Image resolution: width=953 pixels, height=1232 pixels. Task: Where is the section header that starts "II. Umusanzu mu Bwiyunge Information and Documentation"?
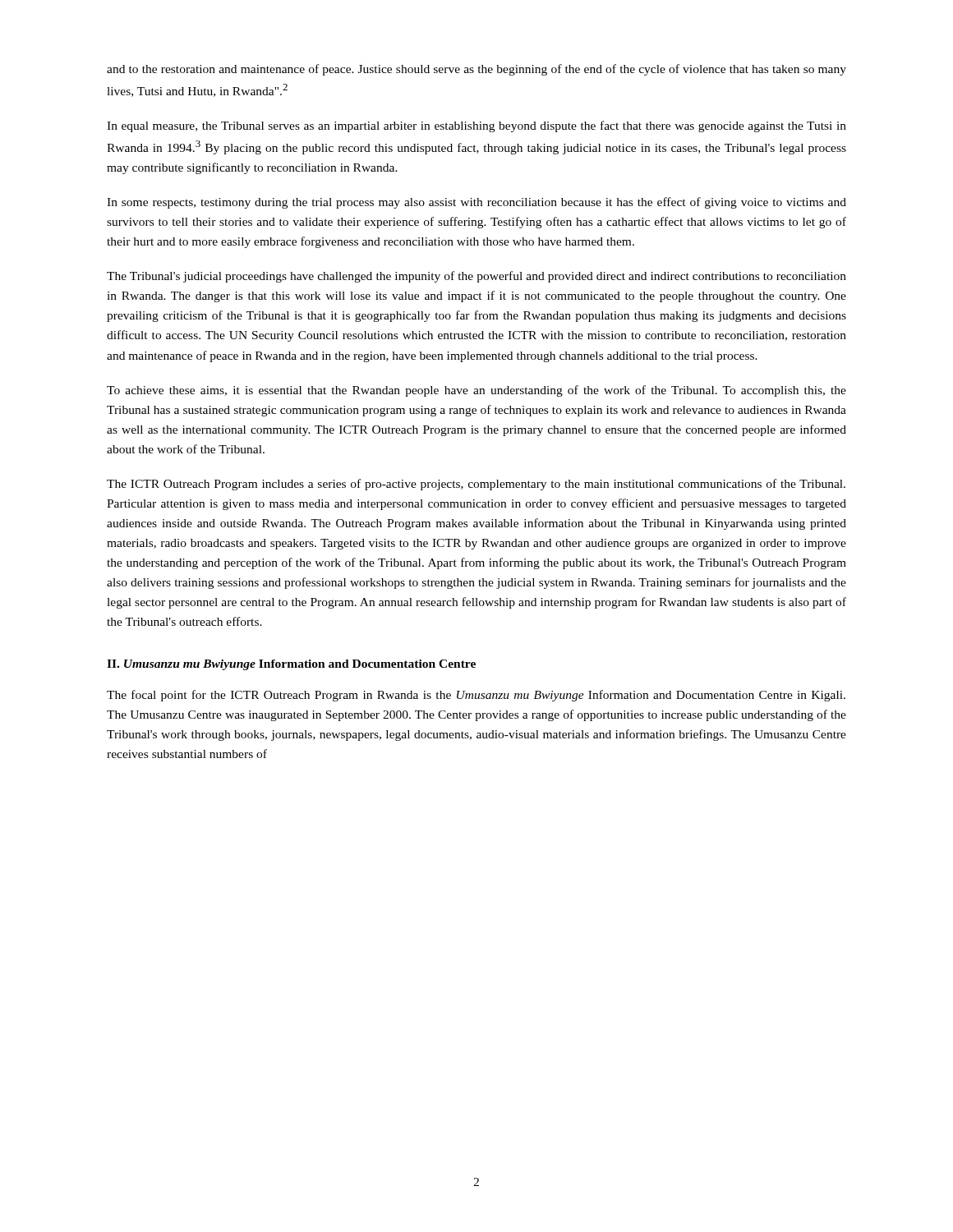point(291,663)
